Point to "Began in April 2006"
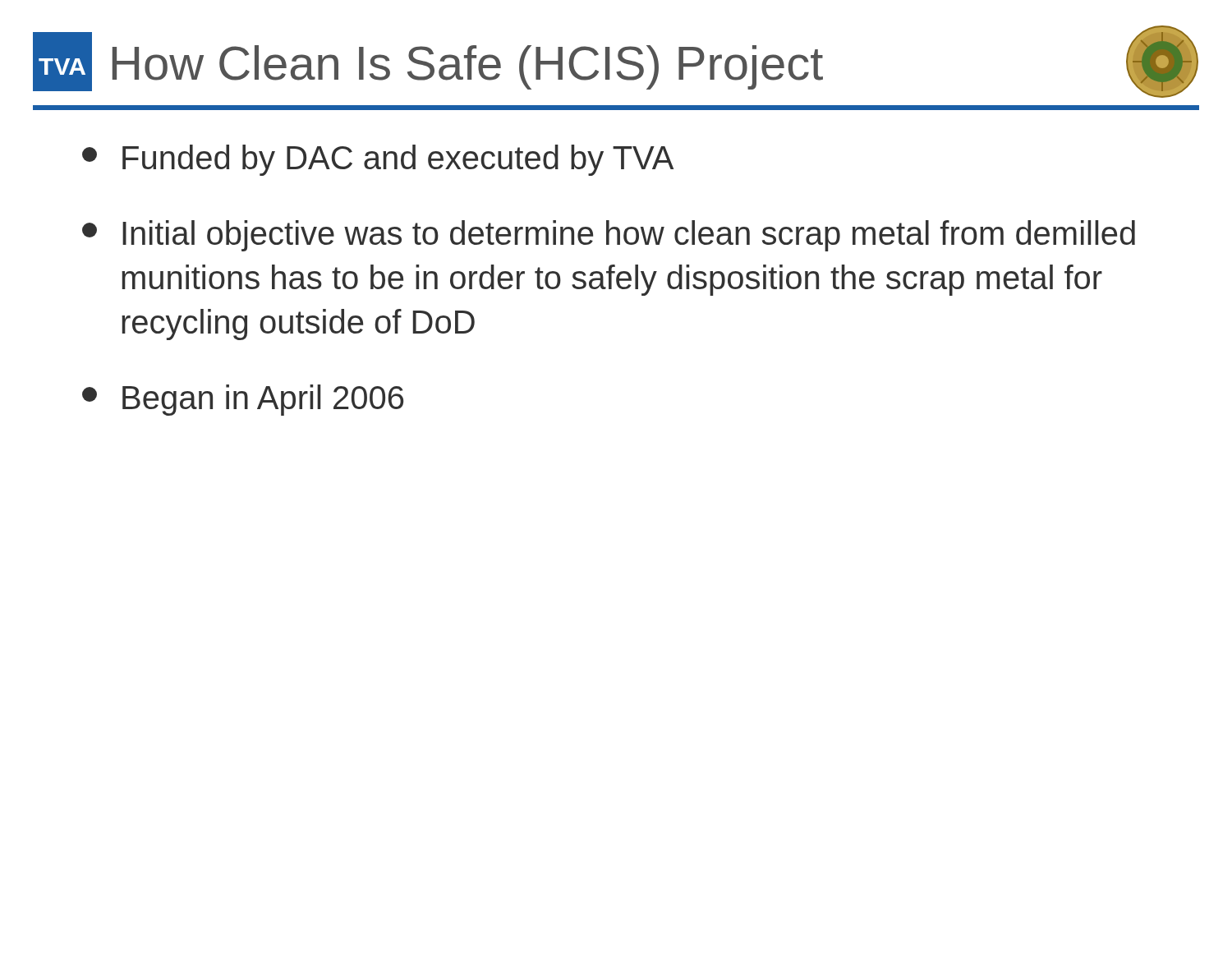The width and height of the screenshot is (1232, 953). click(243, 400)
